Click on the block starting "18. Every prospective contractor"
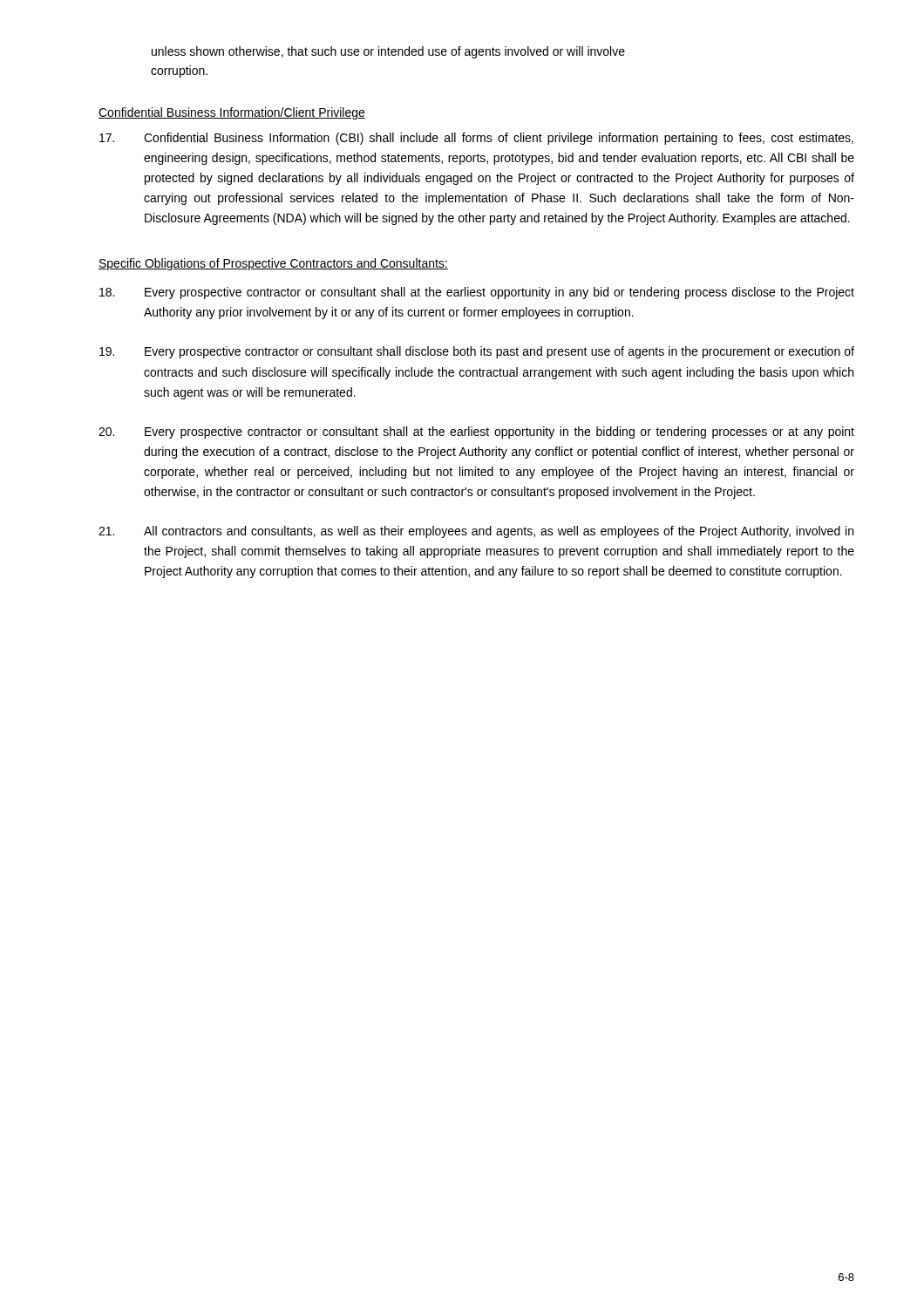Viewport: 924px width, 1308px height. click(476, 303)
